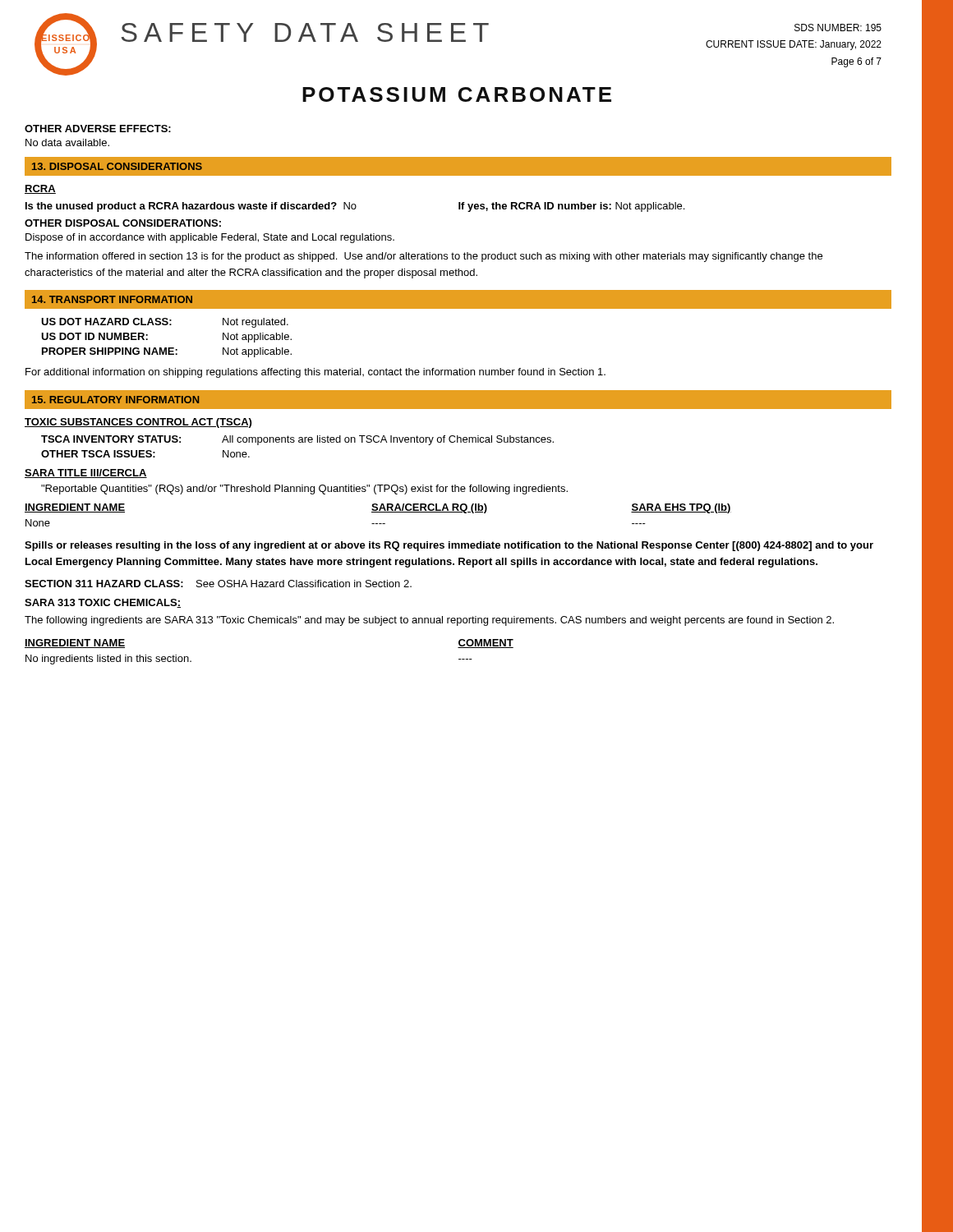The height and width of the screenshot is (1232, 953).
Task: Locate the text "13. DISPOSAL CONSIDERATIONS"
Action: point(117,166)
